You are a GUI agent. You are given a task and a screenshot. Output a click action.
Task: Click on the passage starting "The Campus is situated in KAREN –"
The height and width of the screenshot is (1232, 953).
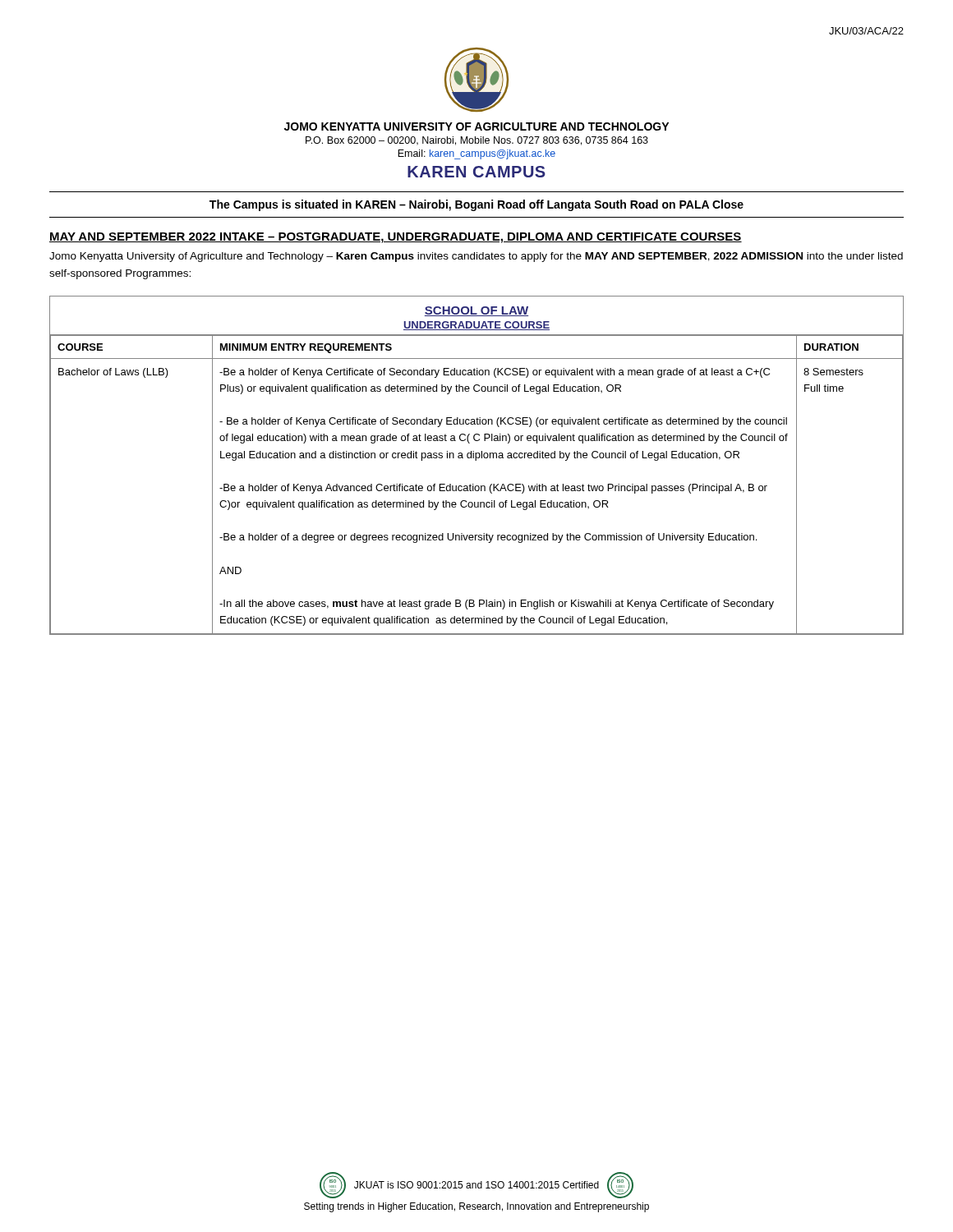(476, 205)
